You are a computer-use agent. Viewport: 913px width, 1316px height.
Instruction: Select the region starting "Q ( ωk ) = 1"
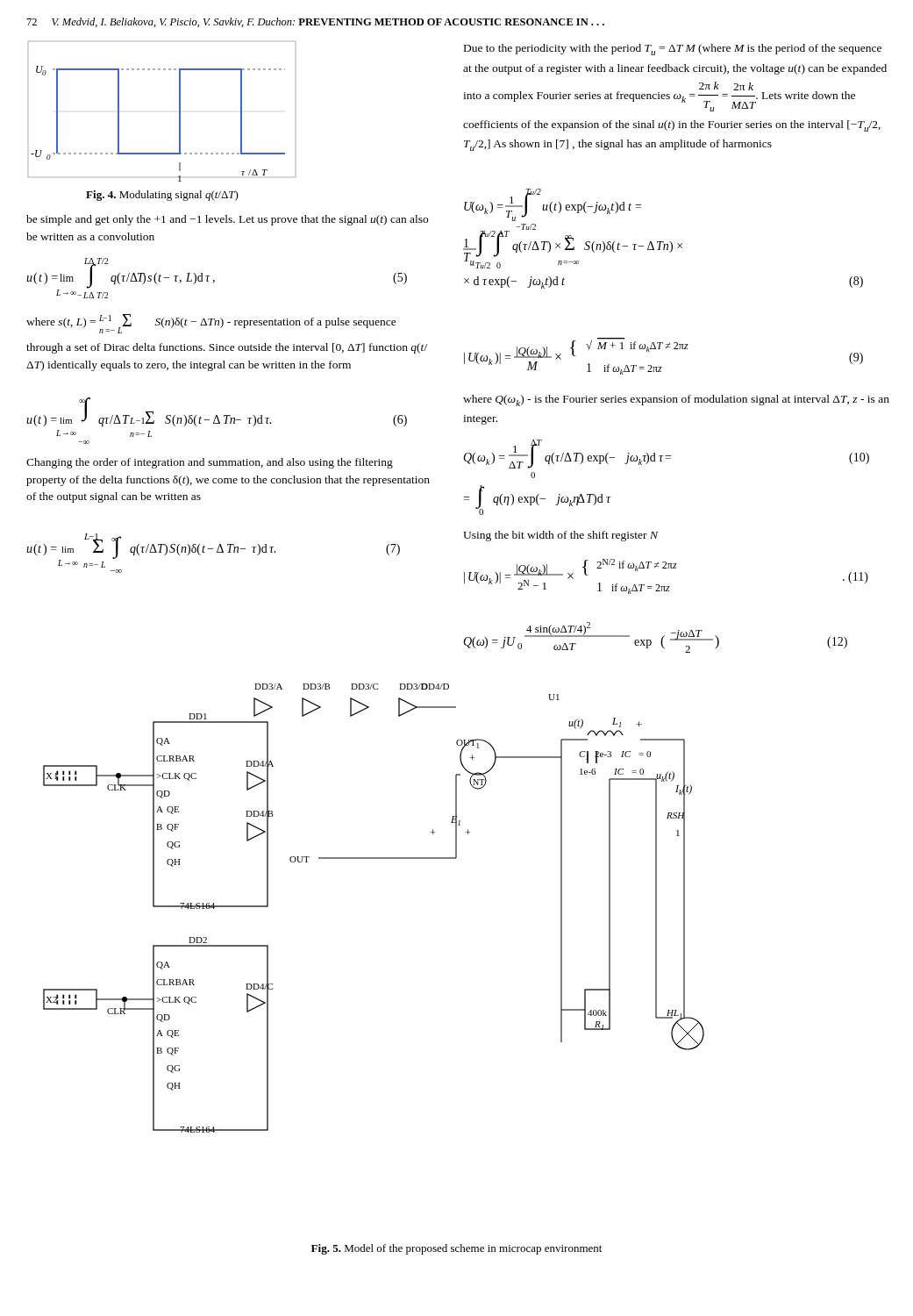point(666,454)
